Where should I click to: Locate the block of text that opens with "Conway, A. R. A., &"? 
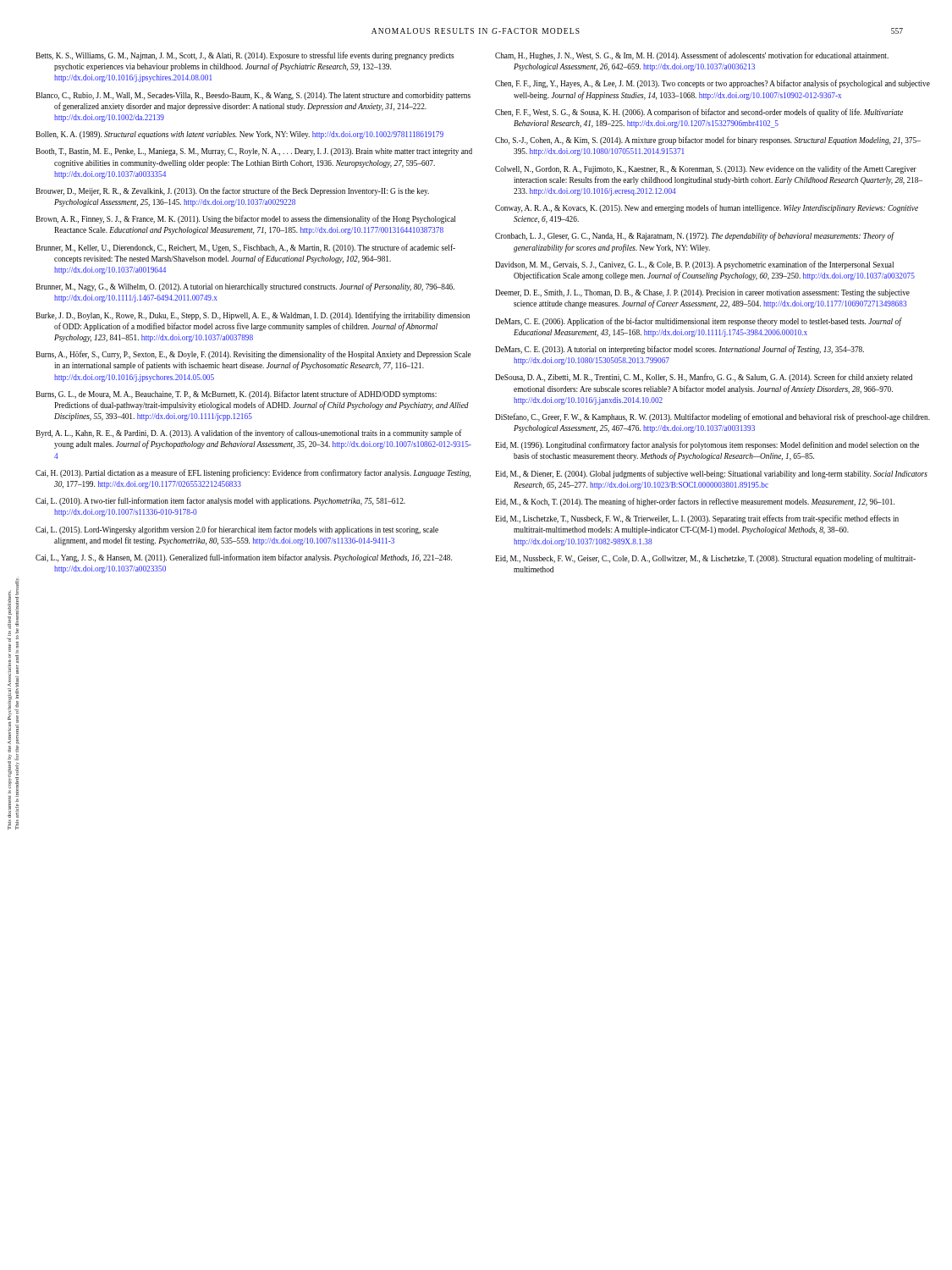[707, 214]
